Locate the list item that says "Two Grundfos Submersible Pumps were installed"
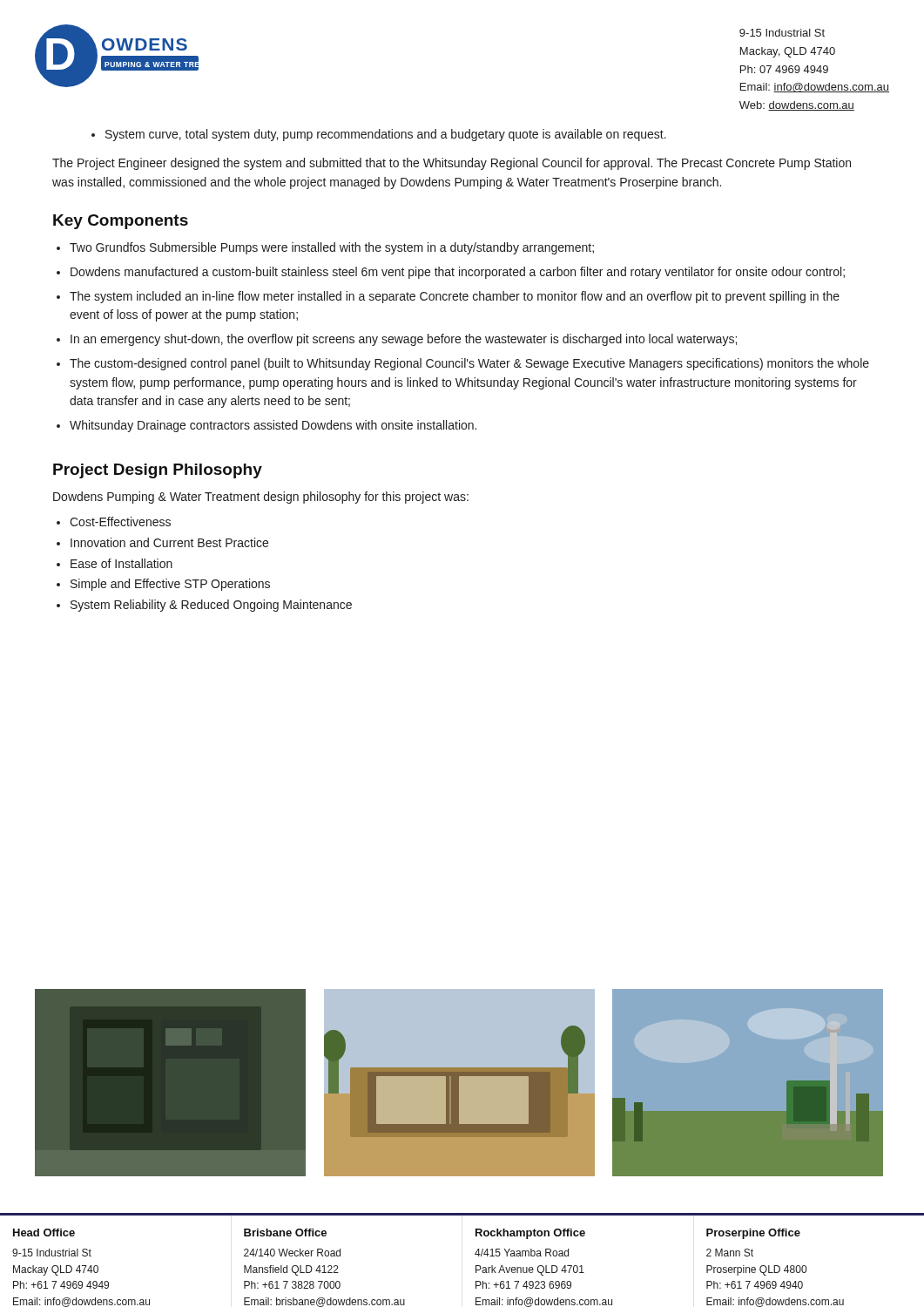This screenshot has height=1307, width=924. (x=332, y=248)
